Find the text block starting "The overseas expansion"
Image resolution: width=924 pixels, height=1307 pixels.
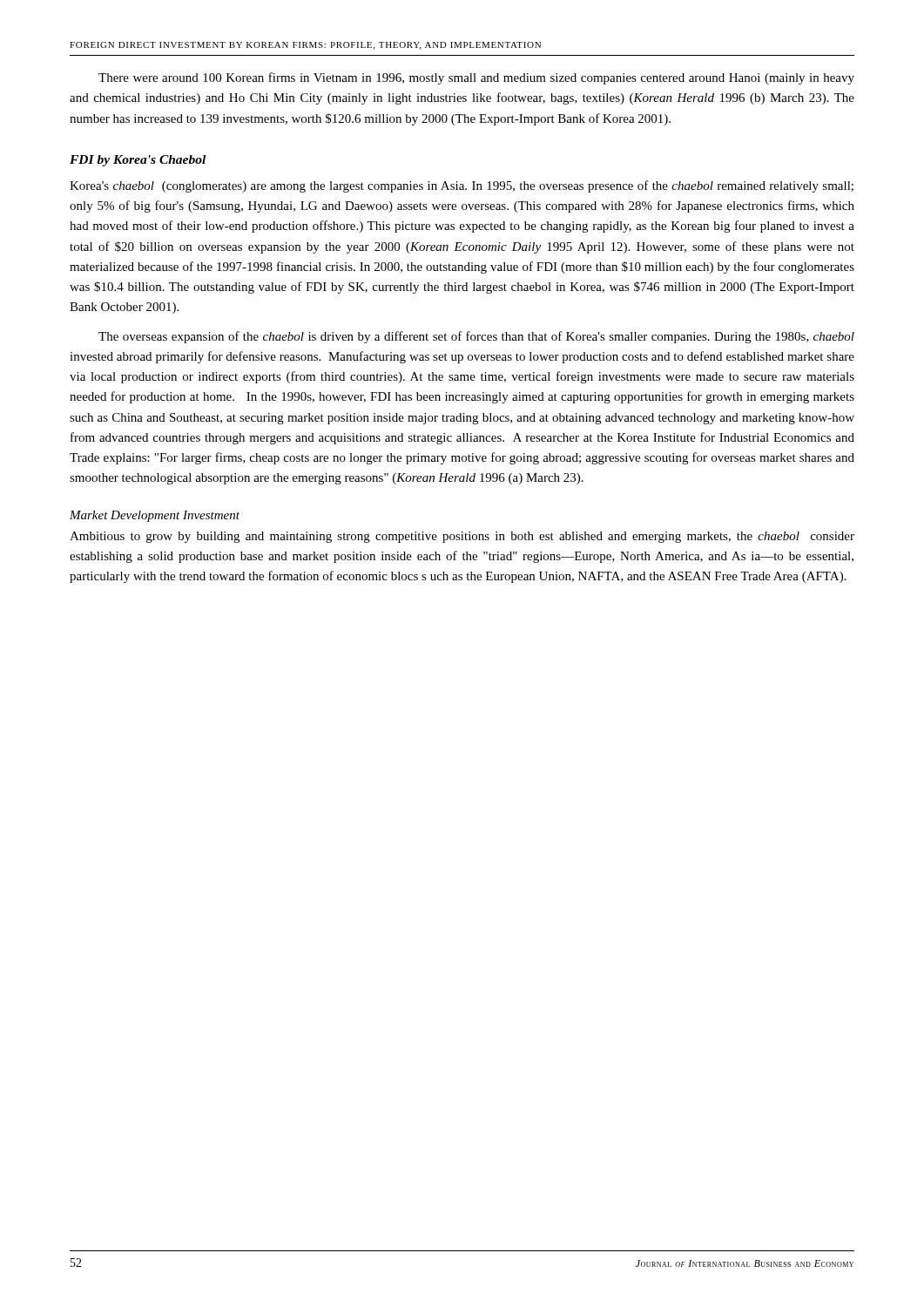pos(462,407)
